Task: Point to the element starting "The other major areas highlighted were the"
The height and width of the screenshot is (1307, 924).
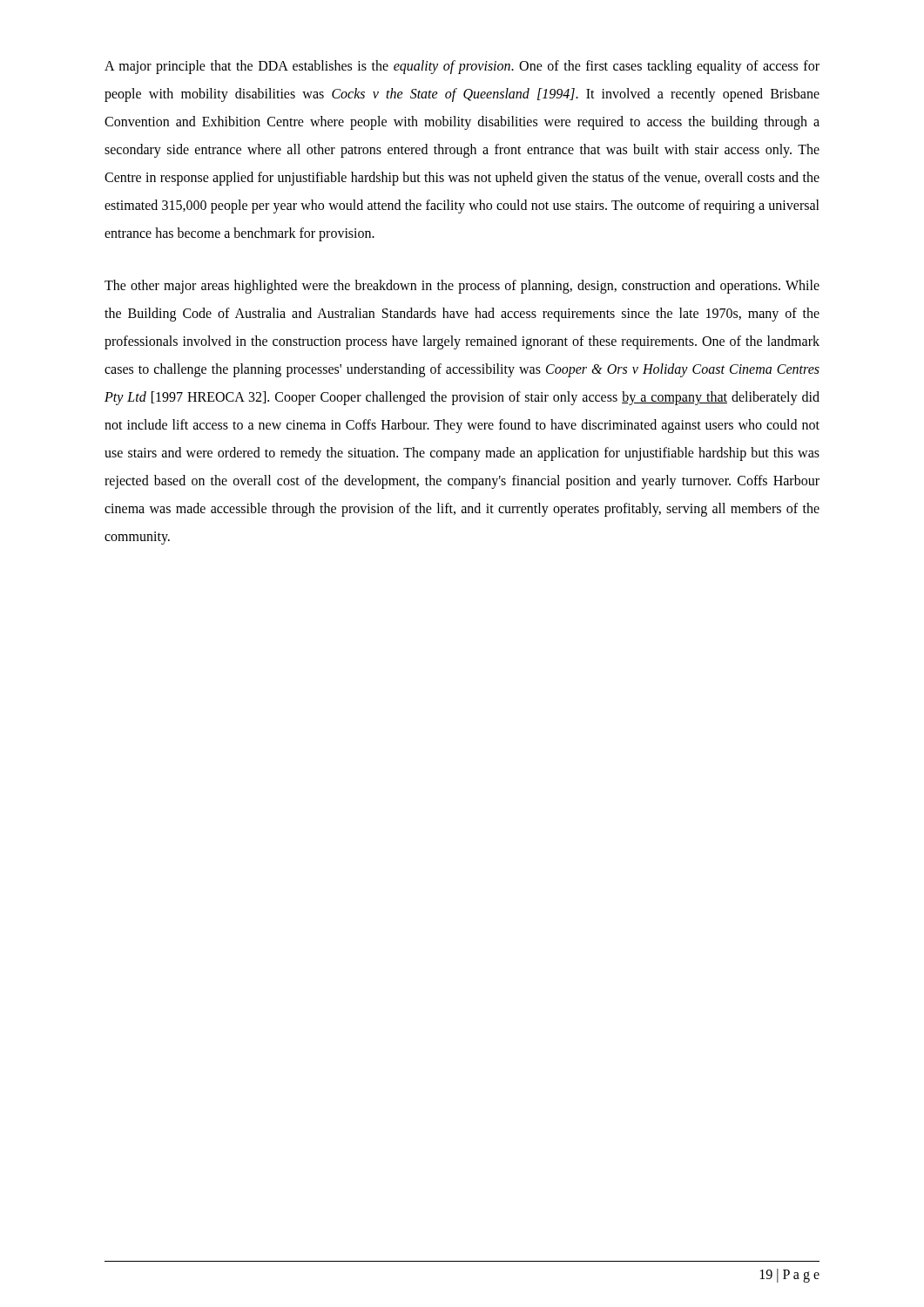Action: coord(462,411)
